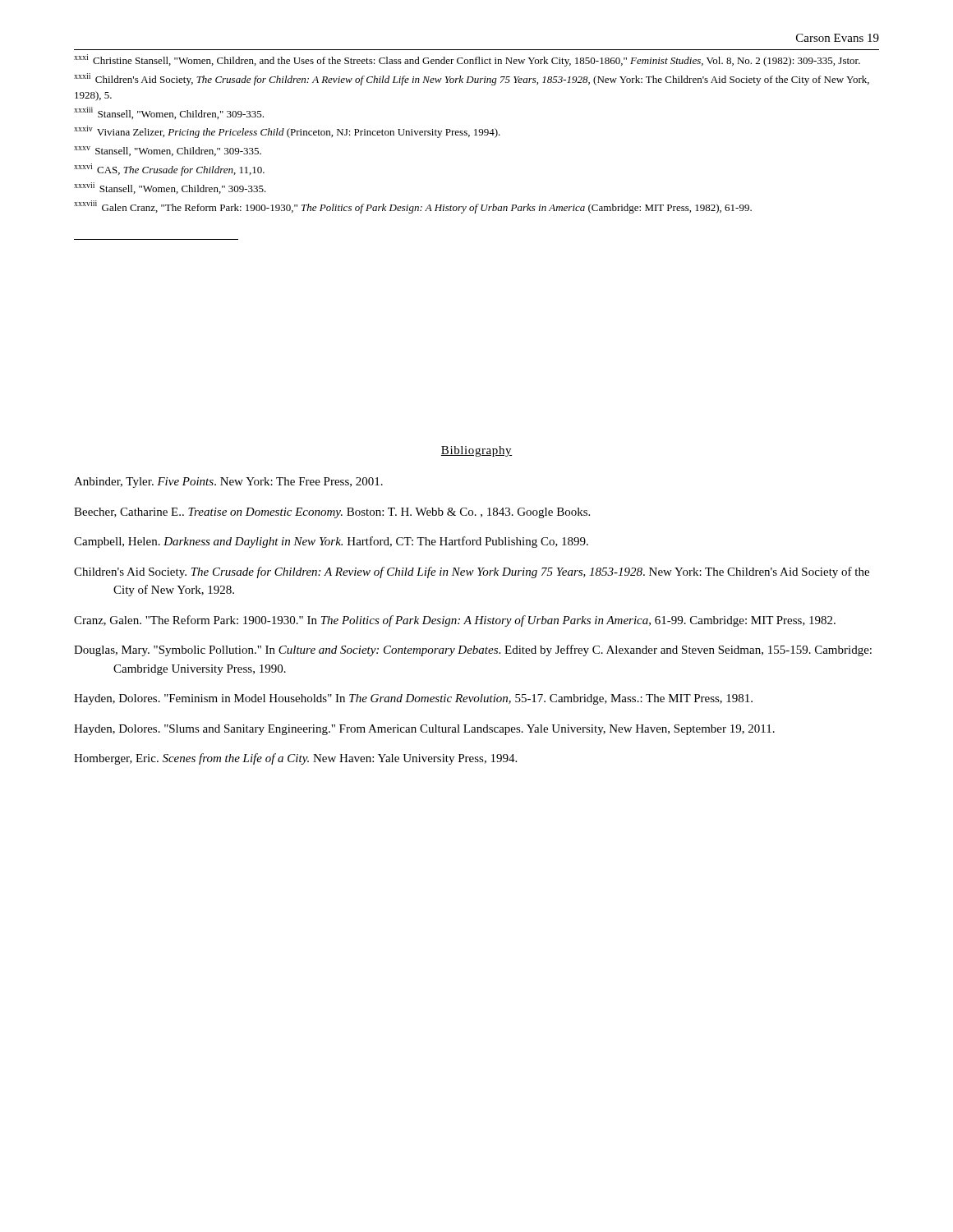This screenshot has height=1232, width=953.
Task: Point to the block beginning "xxxv Stansell, "Women,"
Action: (x=168, y=150)
